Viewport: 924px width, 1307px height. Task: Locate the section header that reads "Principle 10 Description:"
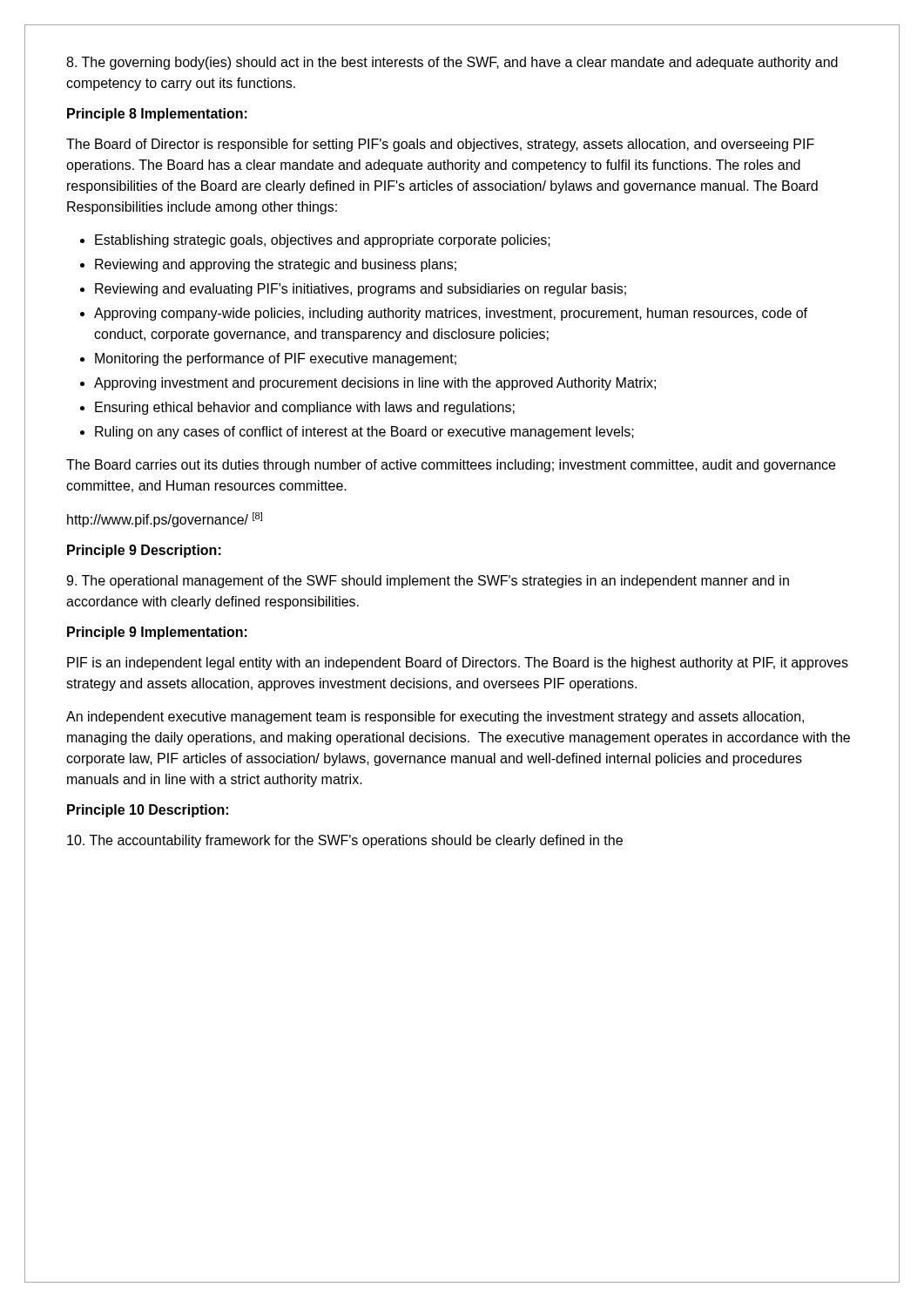(x=148, y=810)
